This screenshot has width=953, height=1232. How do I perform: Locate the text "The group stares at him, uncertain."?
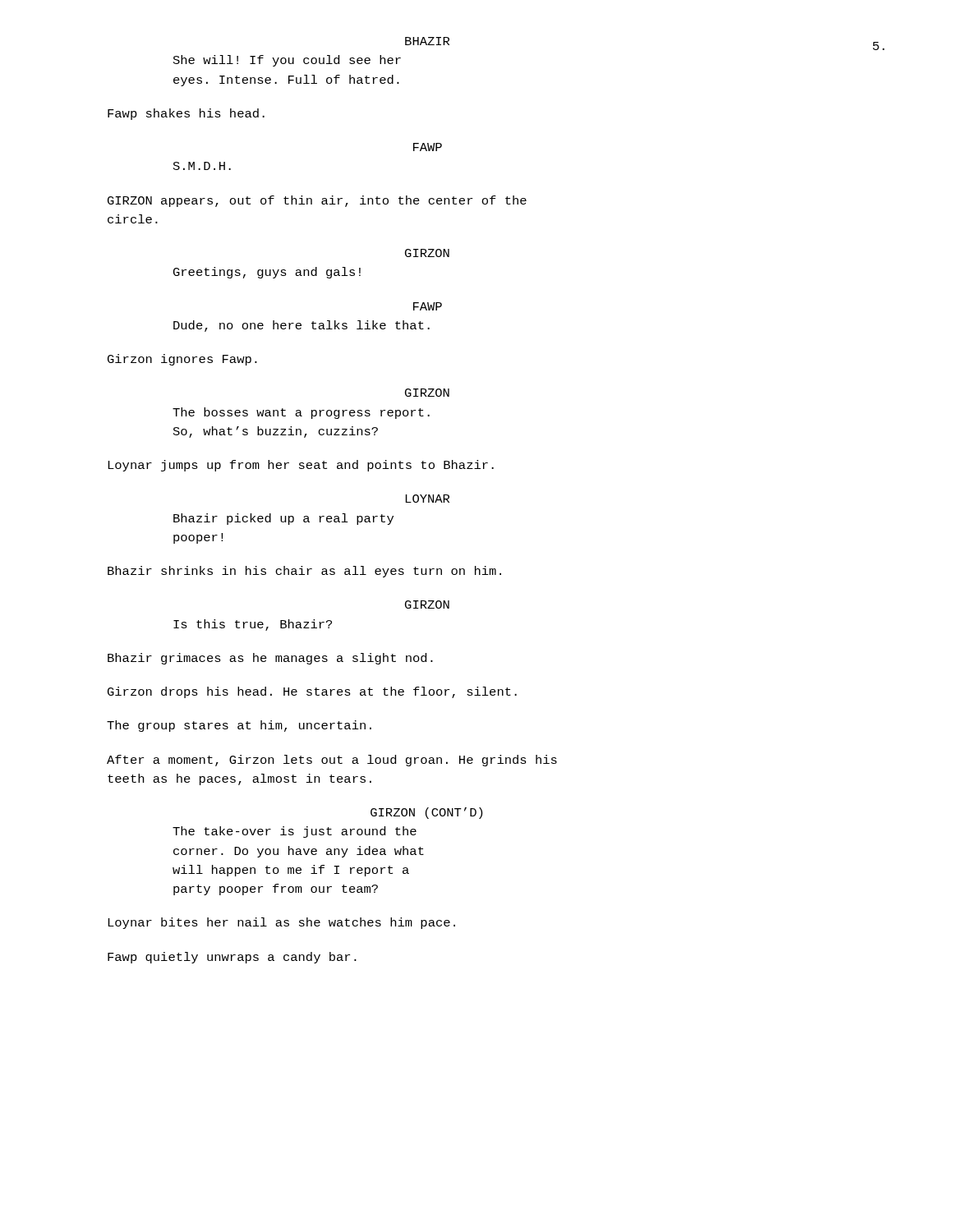coord(239,726)
